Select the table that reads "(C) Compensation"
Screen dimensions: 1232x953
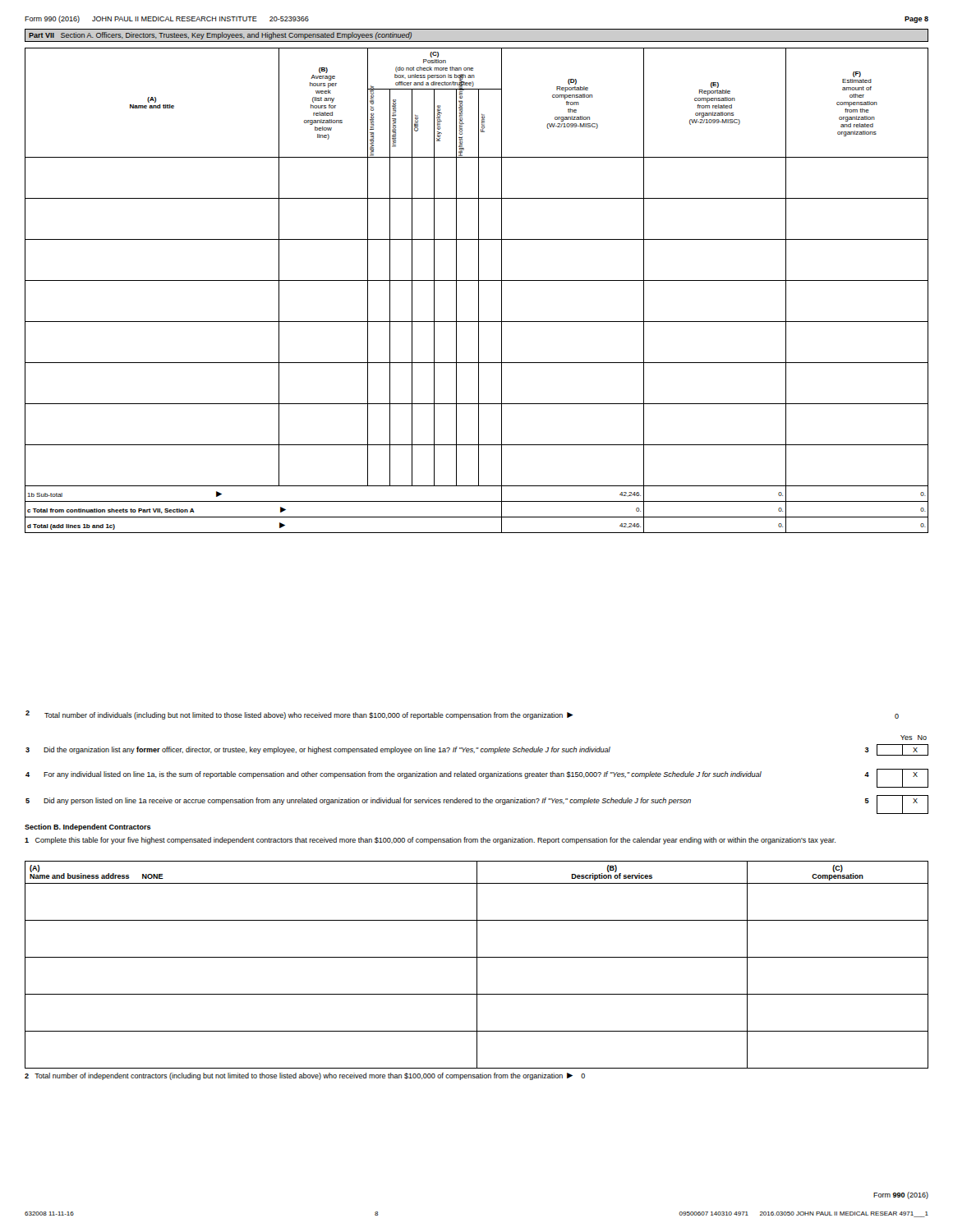pos(476,965)
